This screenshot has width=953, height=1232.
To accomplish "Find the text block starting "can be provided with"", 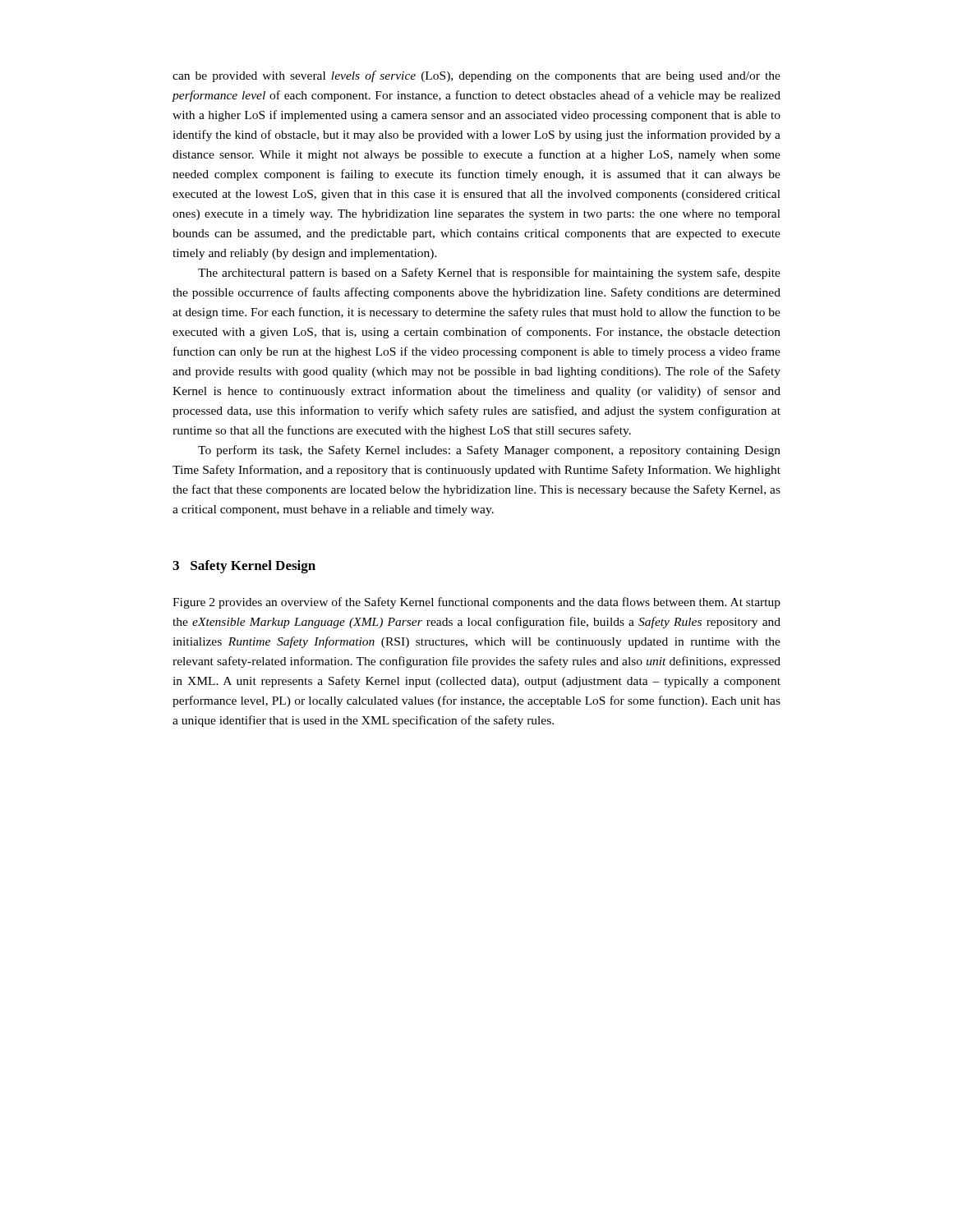I will [x=476, y=164].
